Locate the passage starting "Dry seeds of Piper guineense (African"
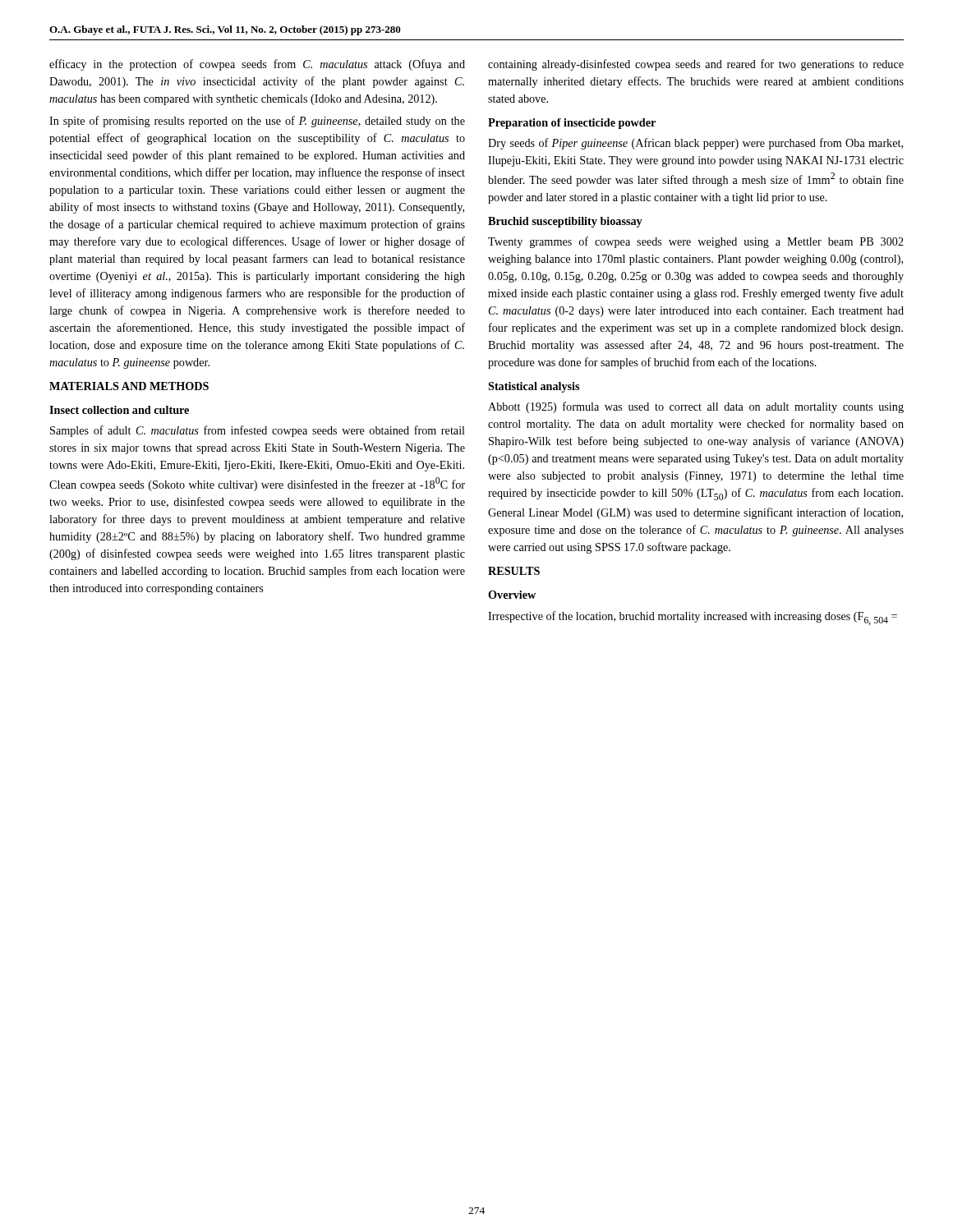Image resolution: width=953 pixels, height=1232 pixels. 696,170
